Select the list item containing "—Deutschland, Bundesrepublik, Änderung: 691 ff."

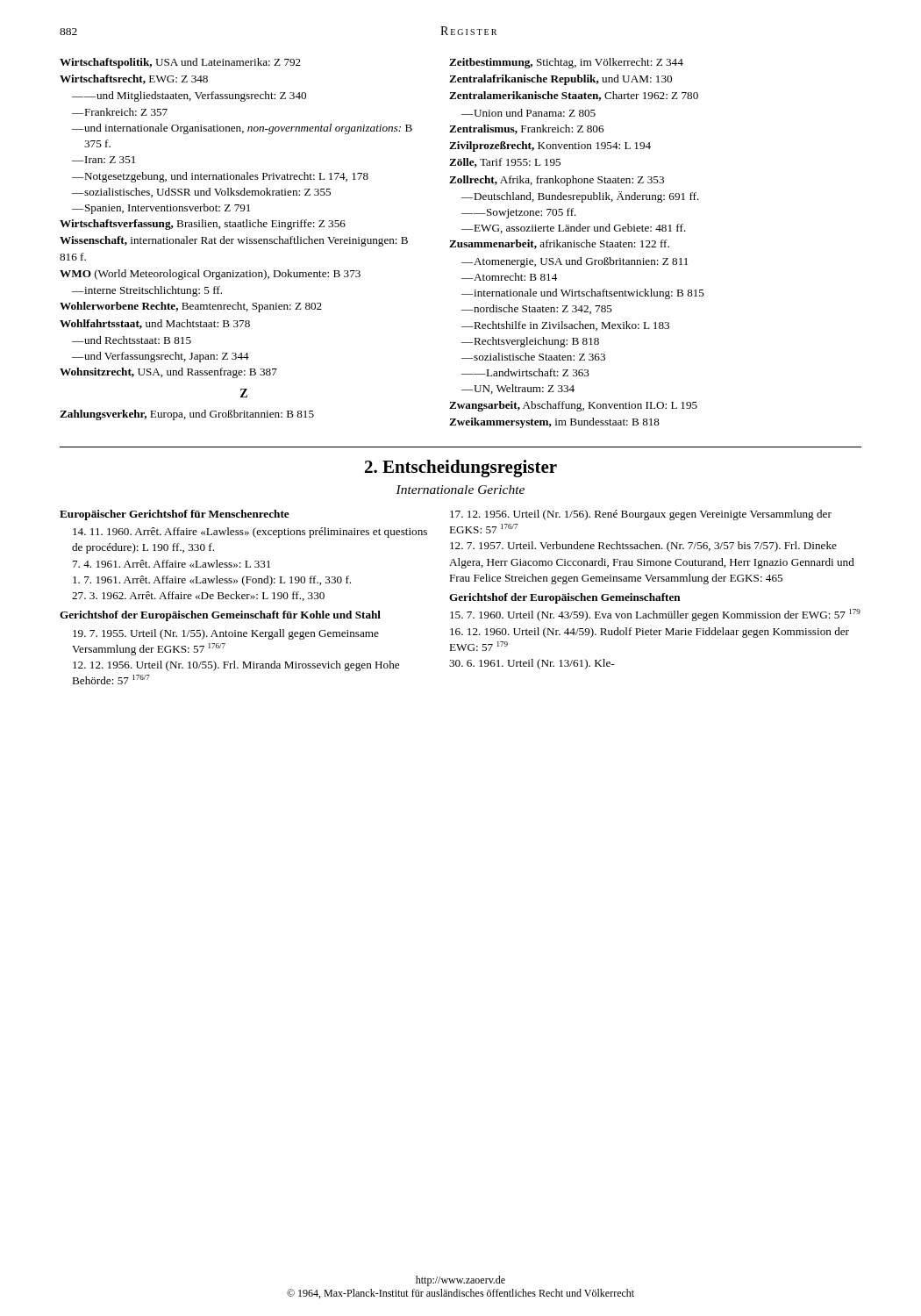pos(661,196)
